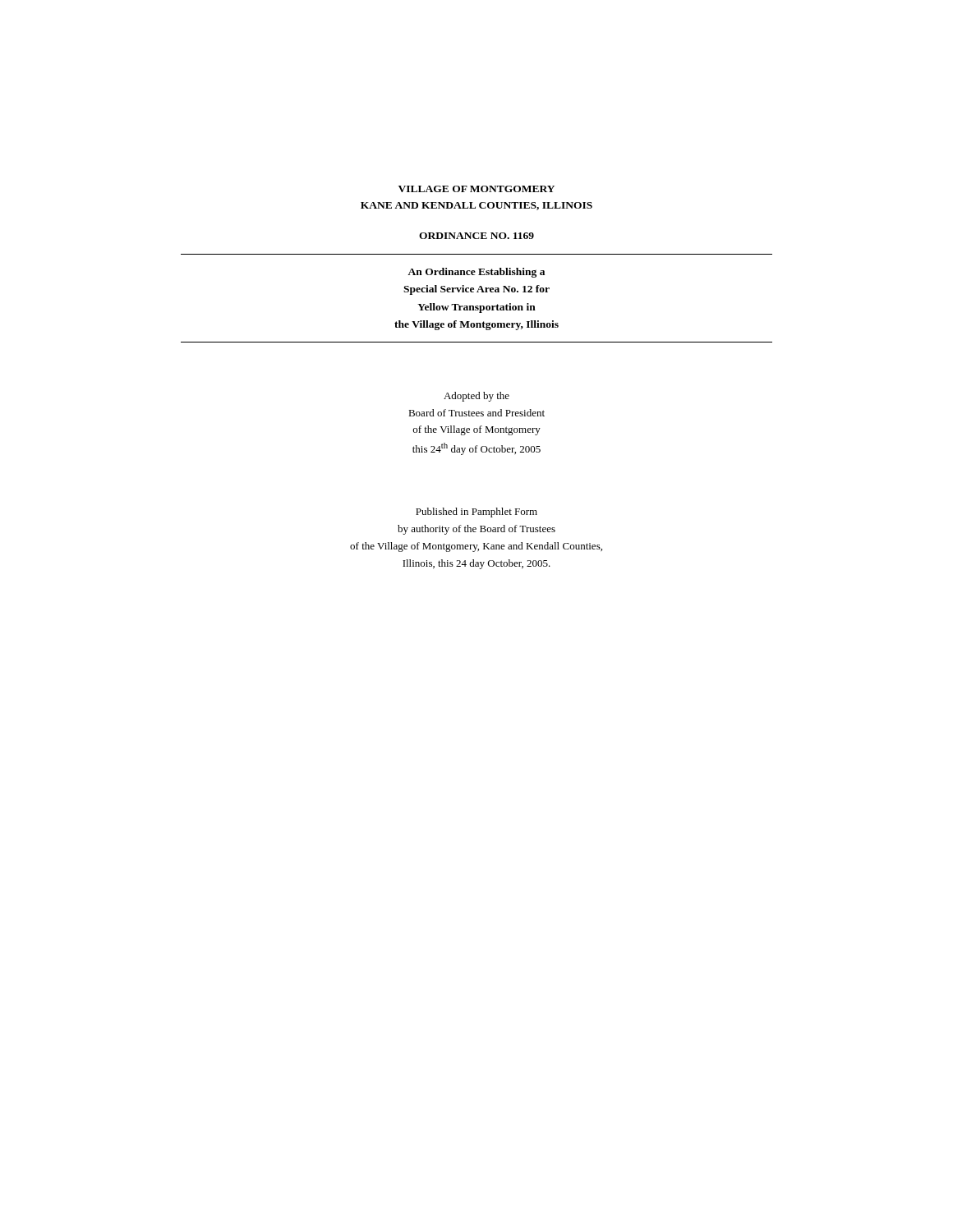This screenshot has width=953, height=1232.
Task: Find the block starting "An Ordinance Establishing a Special"
Action: pyautogui.click(x=476, y=298)
